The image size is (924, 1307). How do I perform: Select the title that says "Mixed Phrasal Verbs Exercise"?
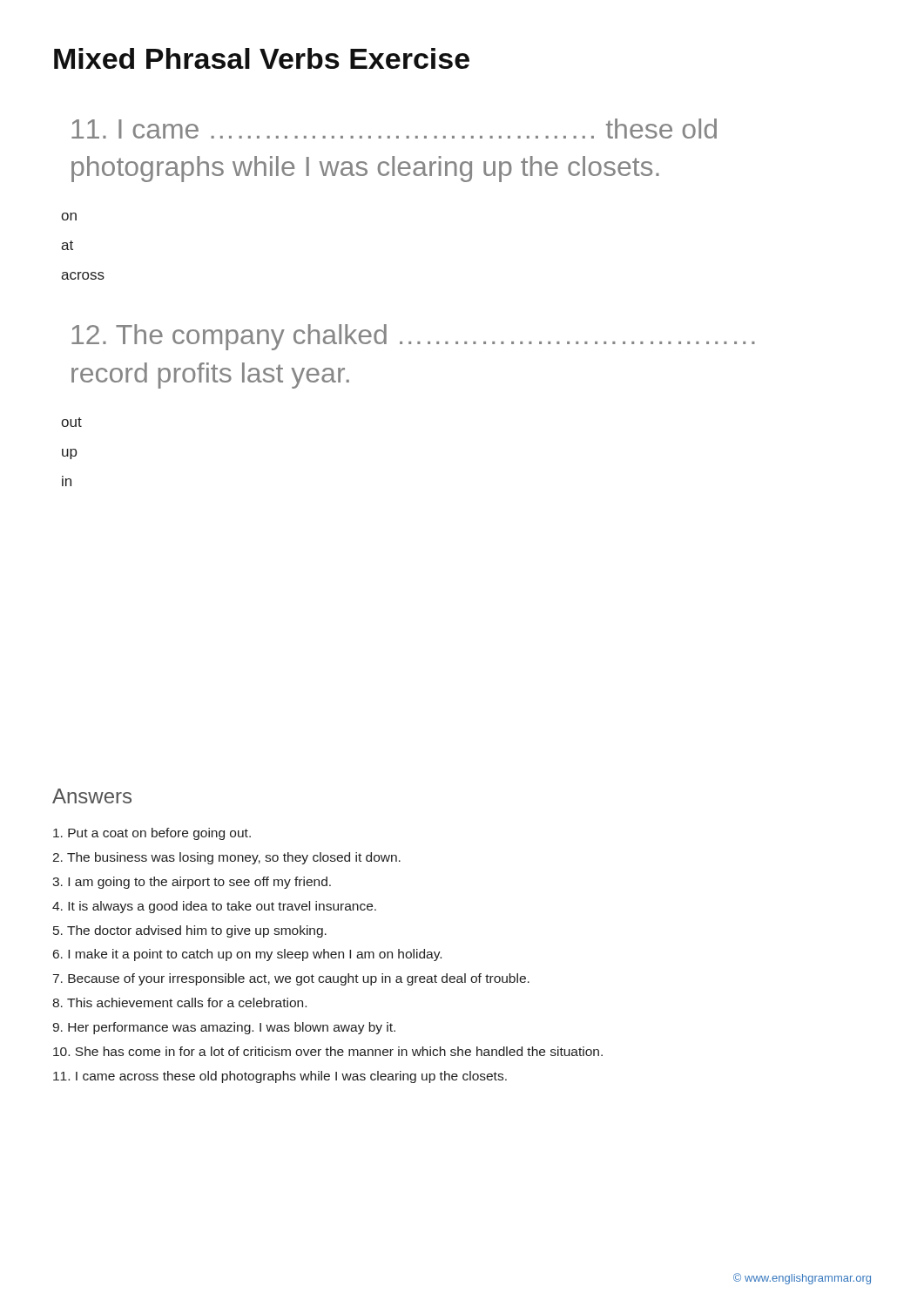click(x=261, y=58)
